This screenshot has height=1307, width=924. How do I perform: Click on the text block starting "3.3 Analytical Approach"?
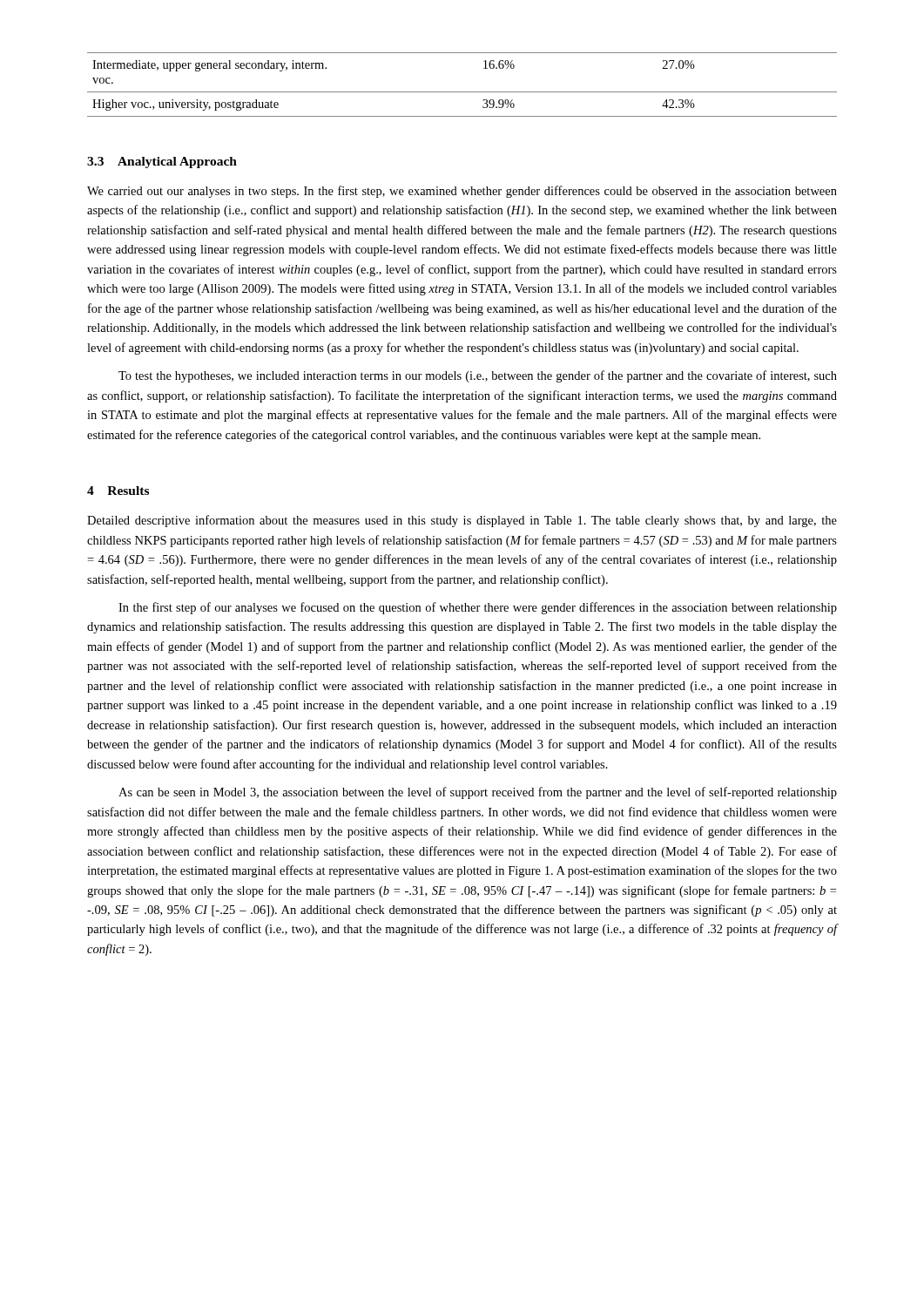pyautogui.click(x=162, y=161)
